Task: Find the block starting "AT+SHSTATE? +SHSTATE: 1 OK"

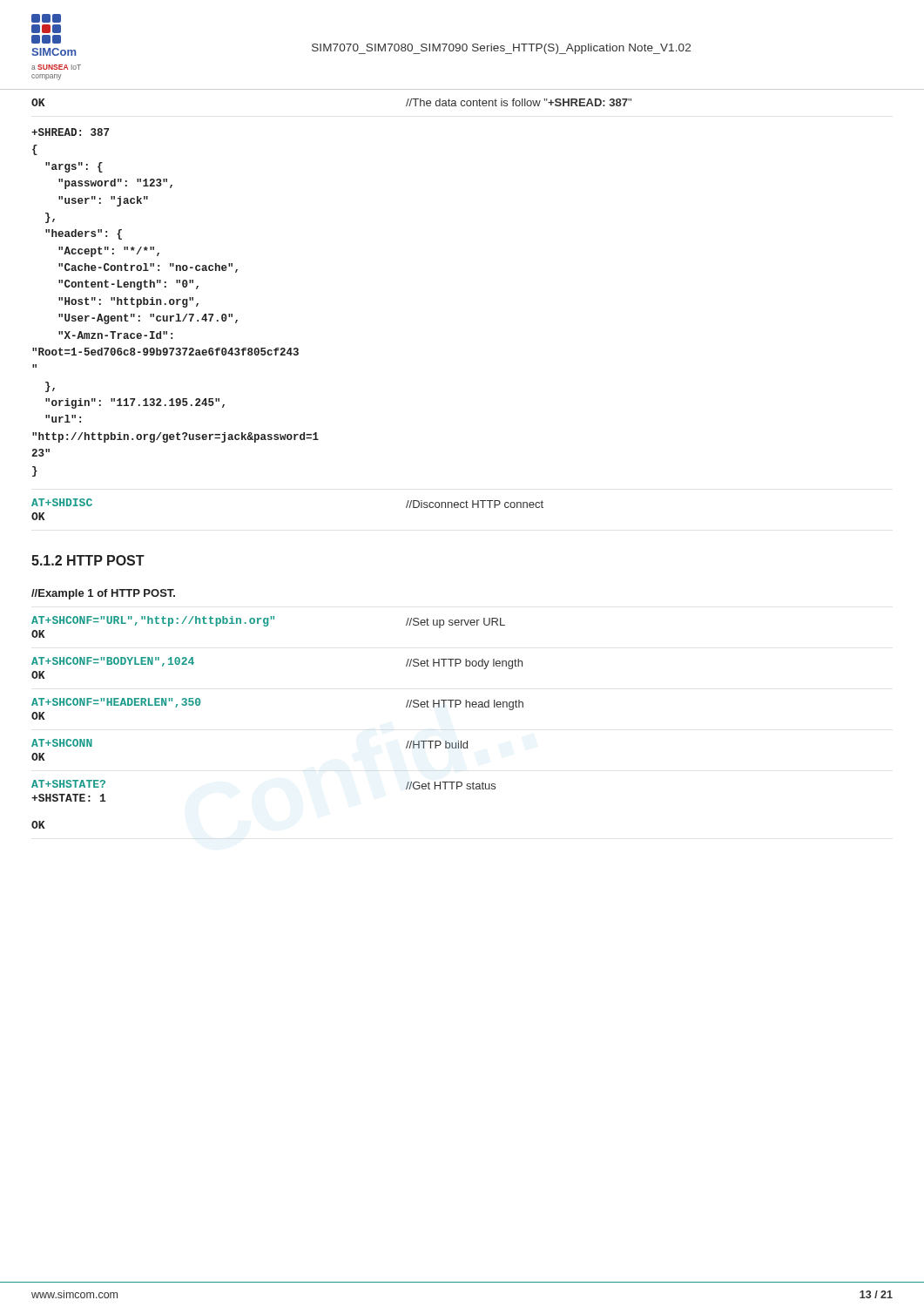Action: [x=61, y=785]
